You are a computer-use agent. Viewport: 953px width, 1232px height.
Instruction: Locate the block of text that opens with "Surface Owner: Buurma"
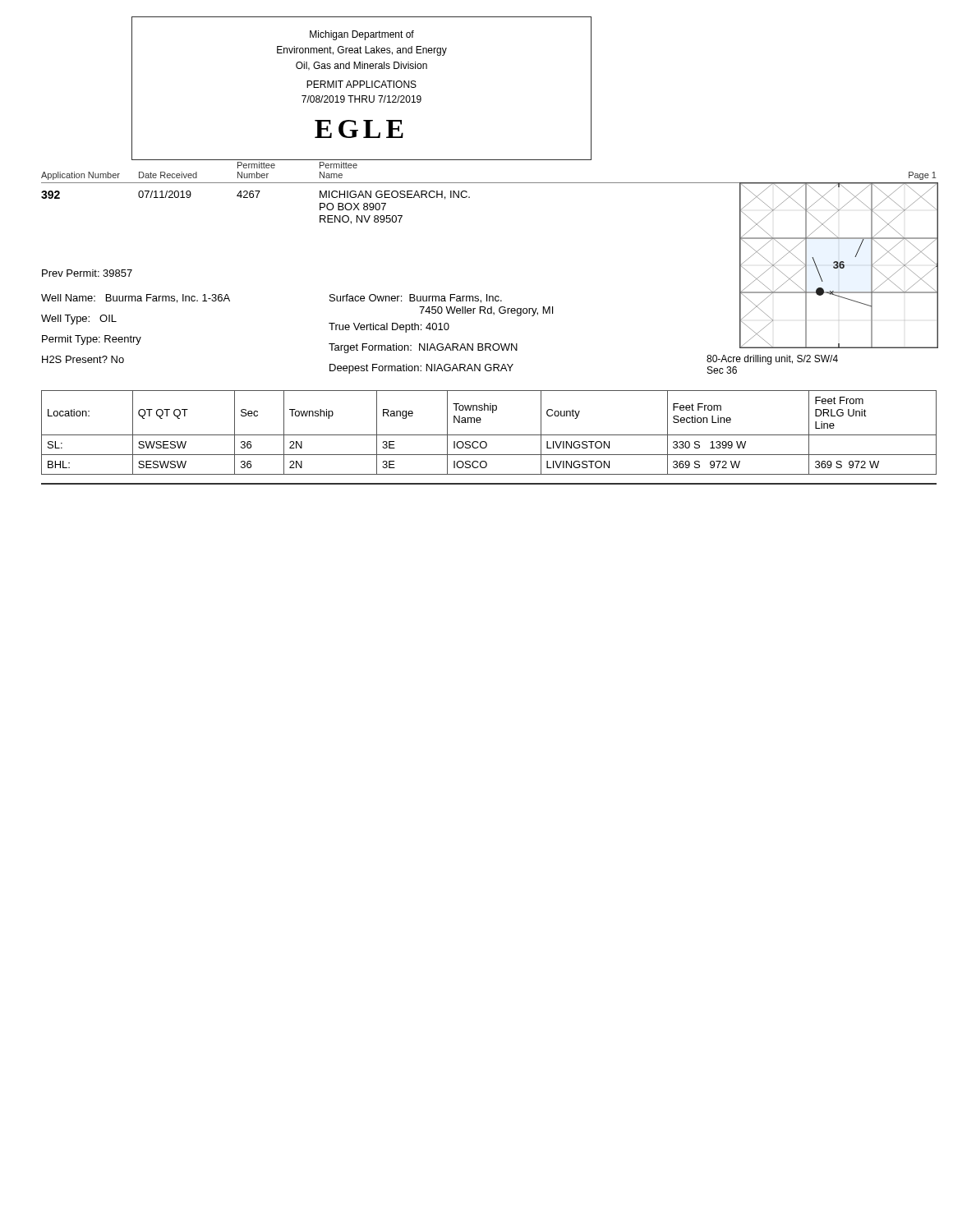pos(441,304)
